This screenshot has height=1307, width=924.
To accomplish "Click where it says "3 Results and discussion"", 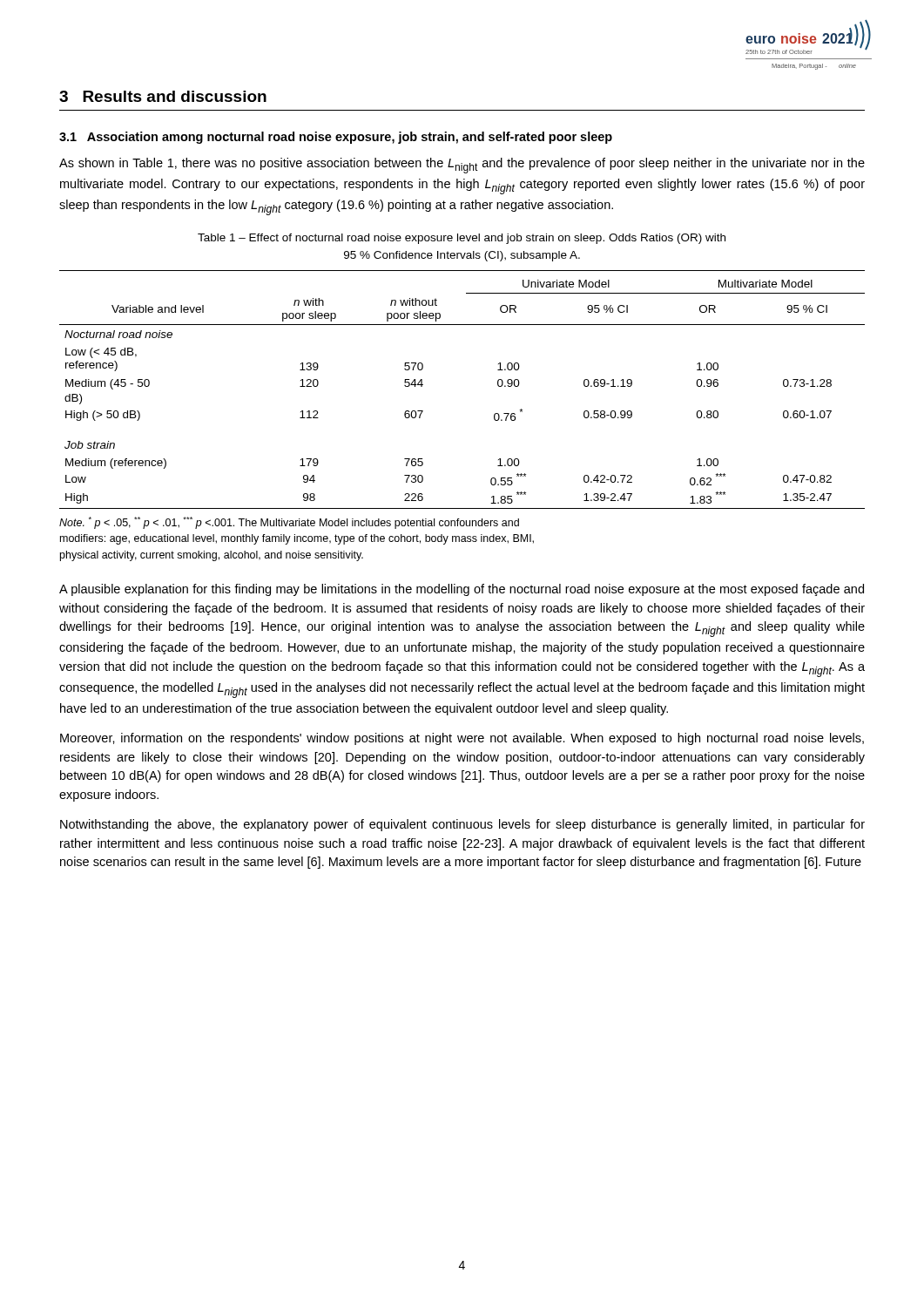I will (163, 96).
